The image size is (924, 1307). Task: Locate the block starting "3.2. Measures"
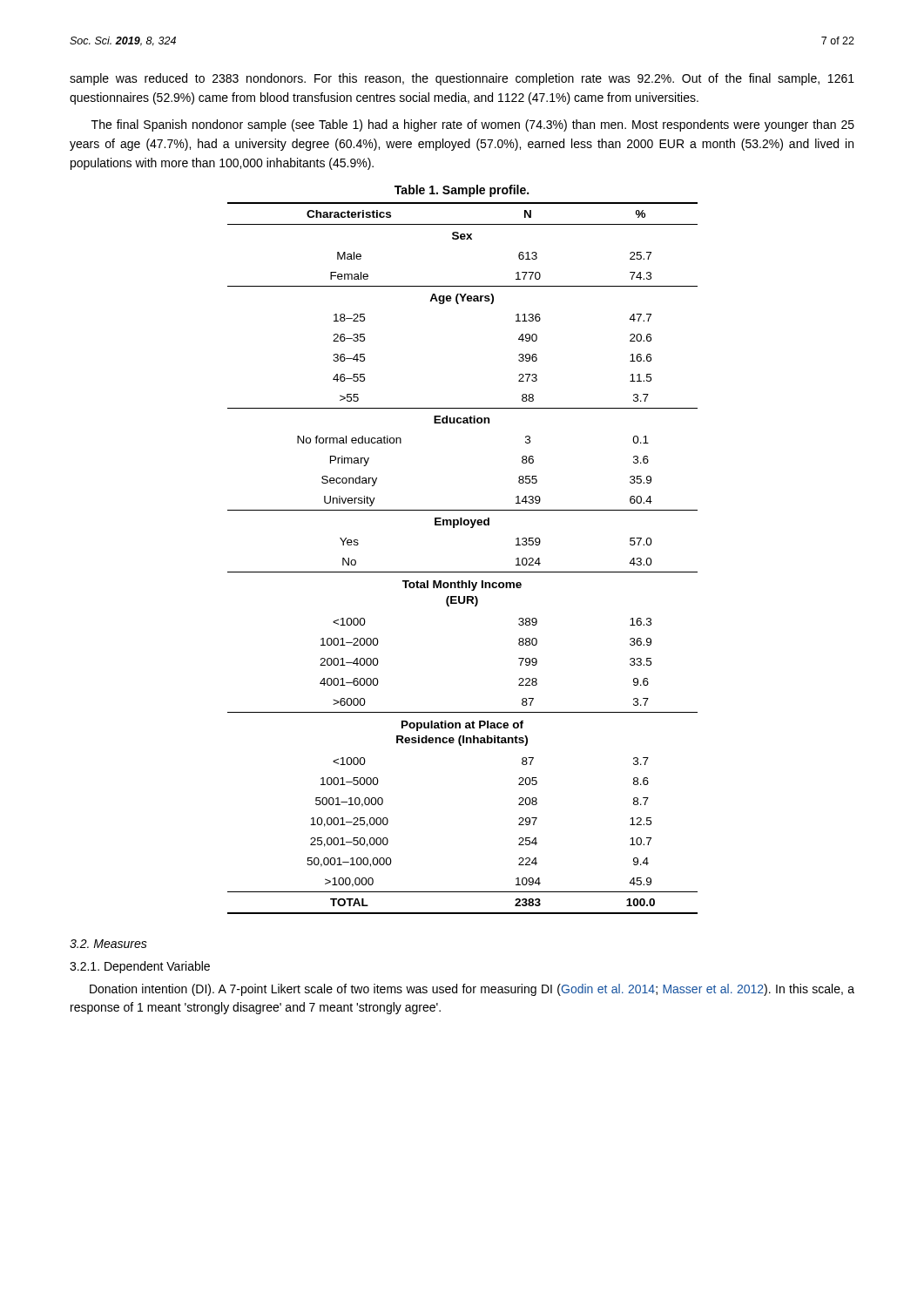click(x=108, y=943)
